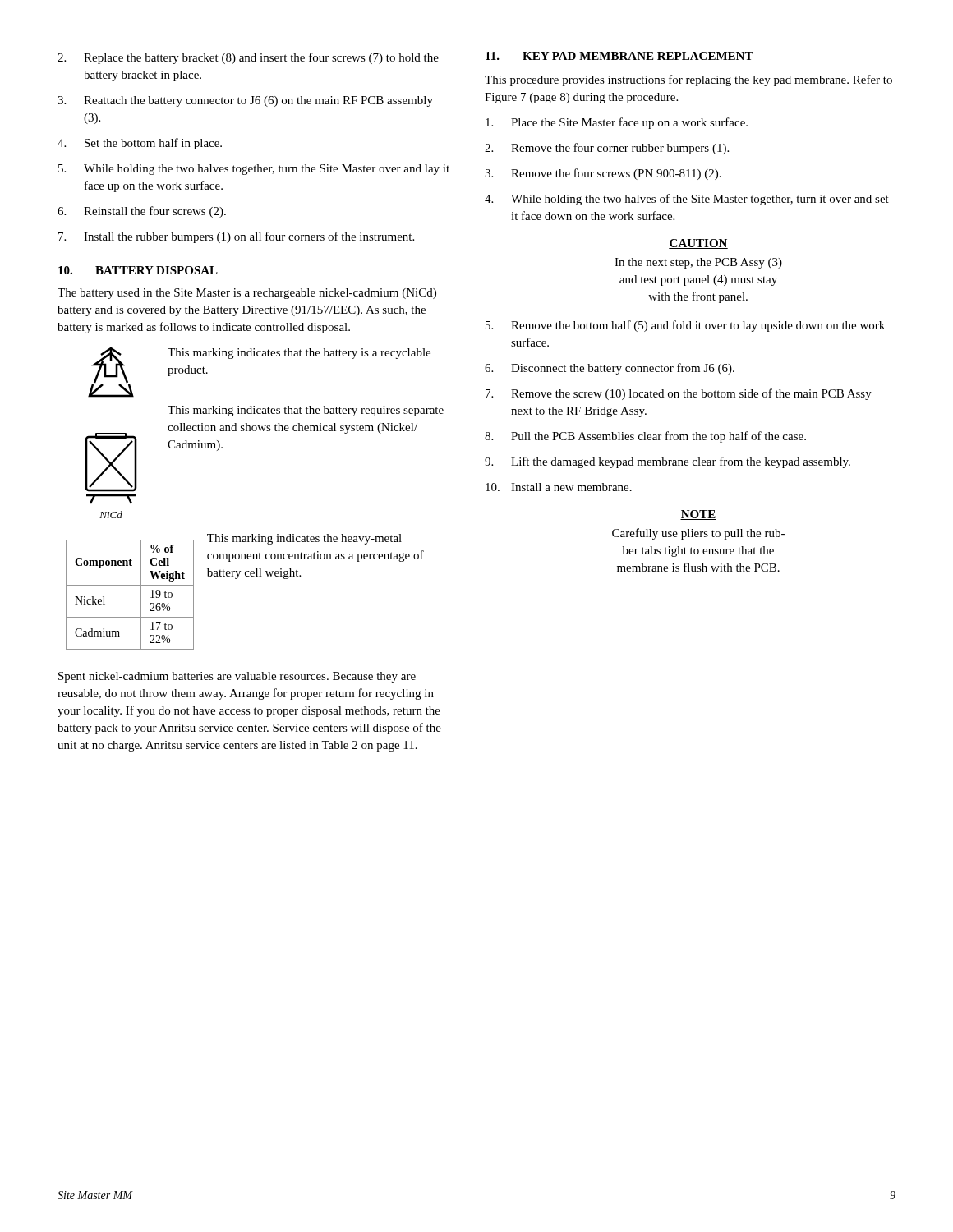Viewport: 953px width, 1232px height.
Task: Locate the table
Action: coord(130,595)
